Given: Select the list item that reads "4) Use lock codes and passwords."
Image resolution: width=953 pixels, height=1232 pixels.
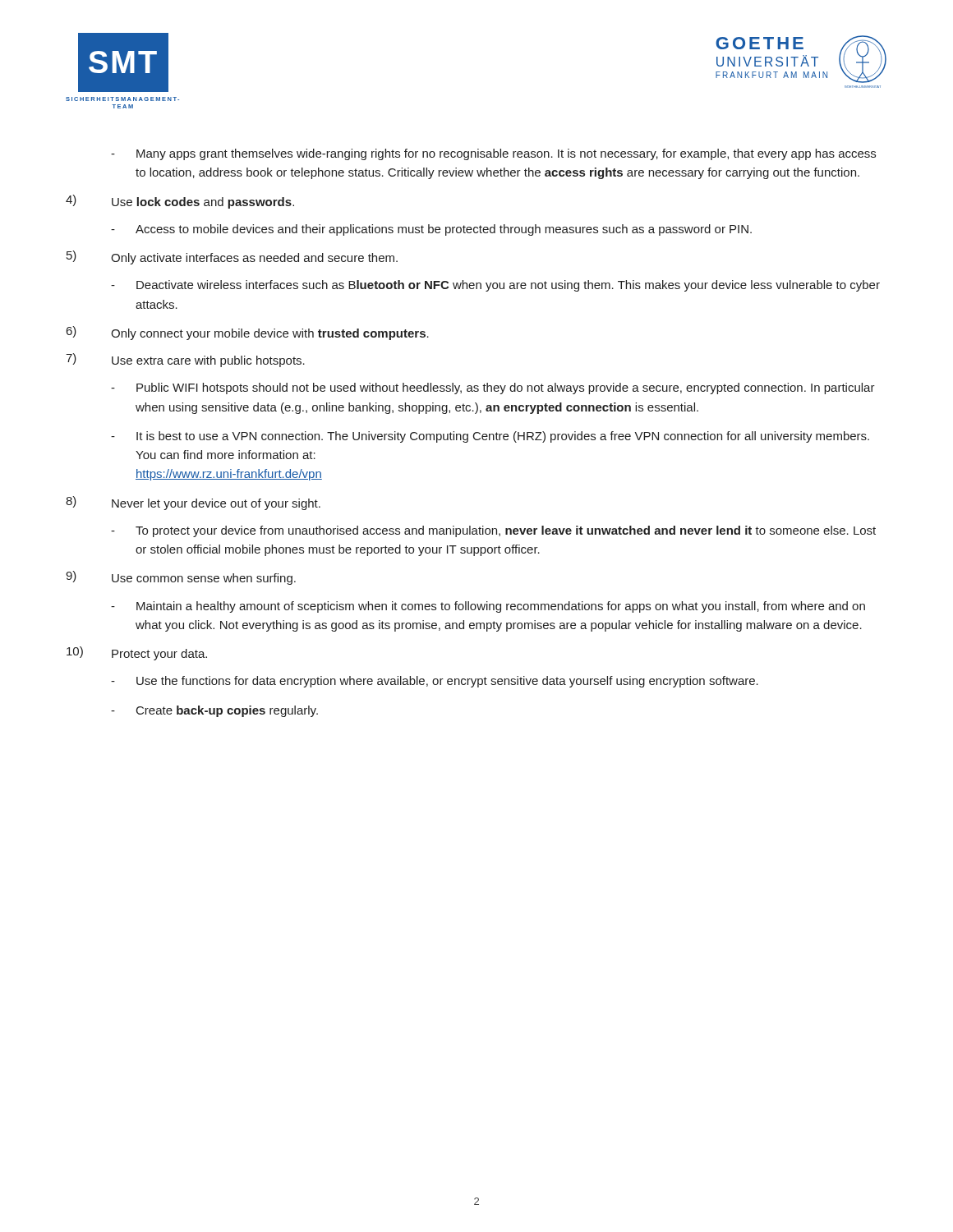Looking at the screenshot, I should pos(180,202).
